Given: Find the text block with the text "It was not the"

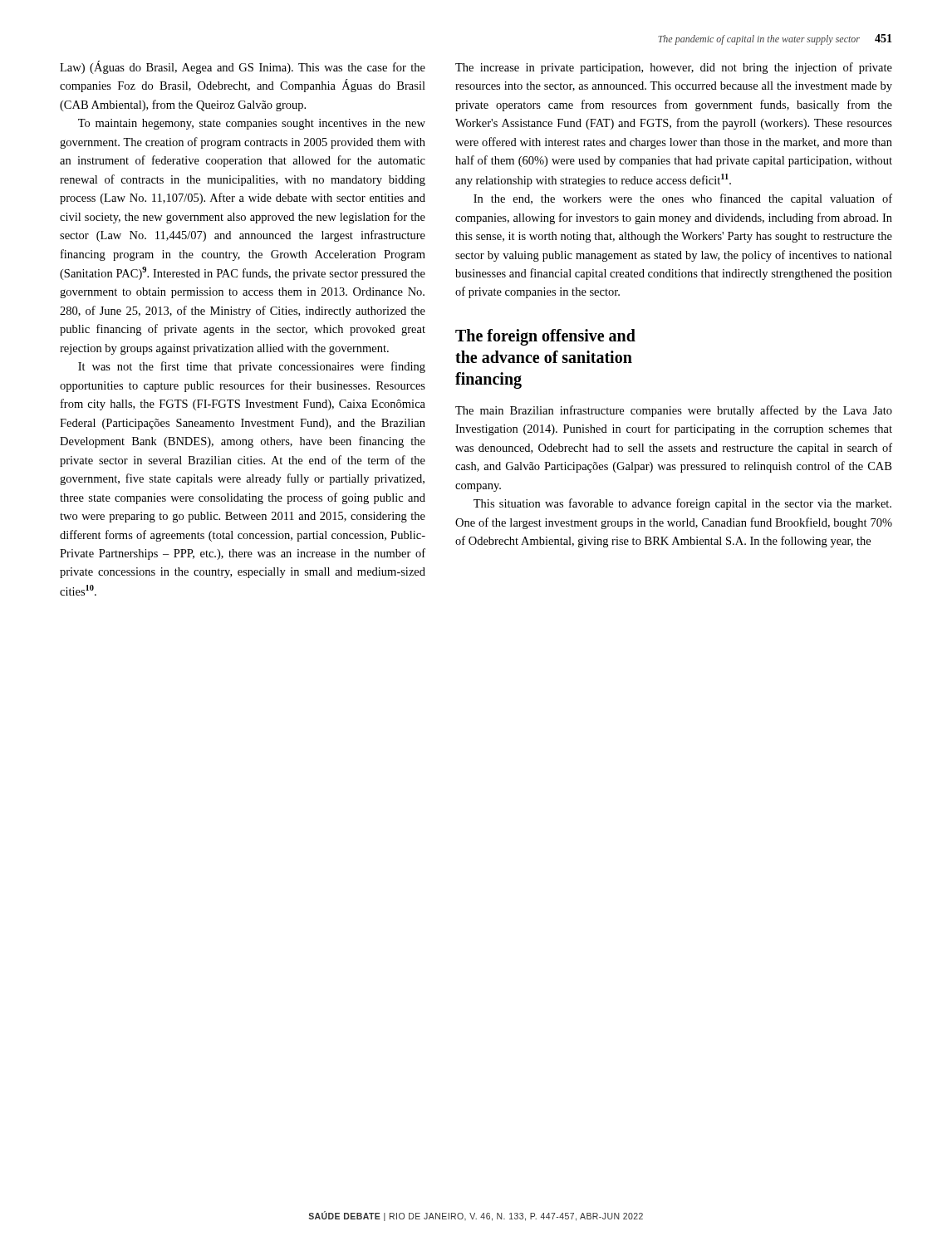Looking at the screenshot, I should (243, 479).
